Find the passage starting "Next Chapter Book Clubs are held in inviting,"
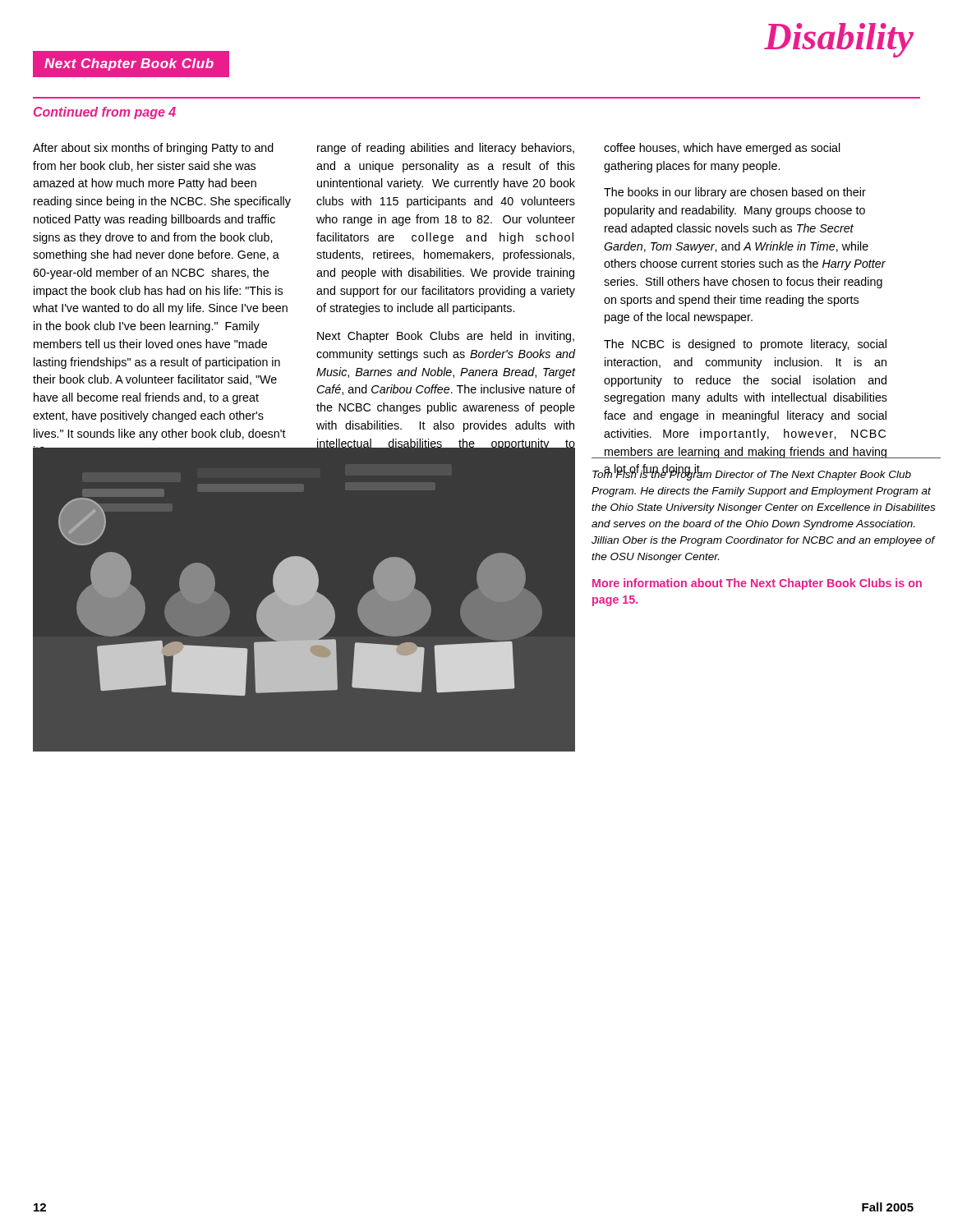Screen dimensions: 1232x953 point(446,399)
